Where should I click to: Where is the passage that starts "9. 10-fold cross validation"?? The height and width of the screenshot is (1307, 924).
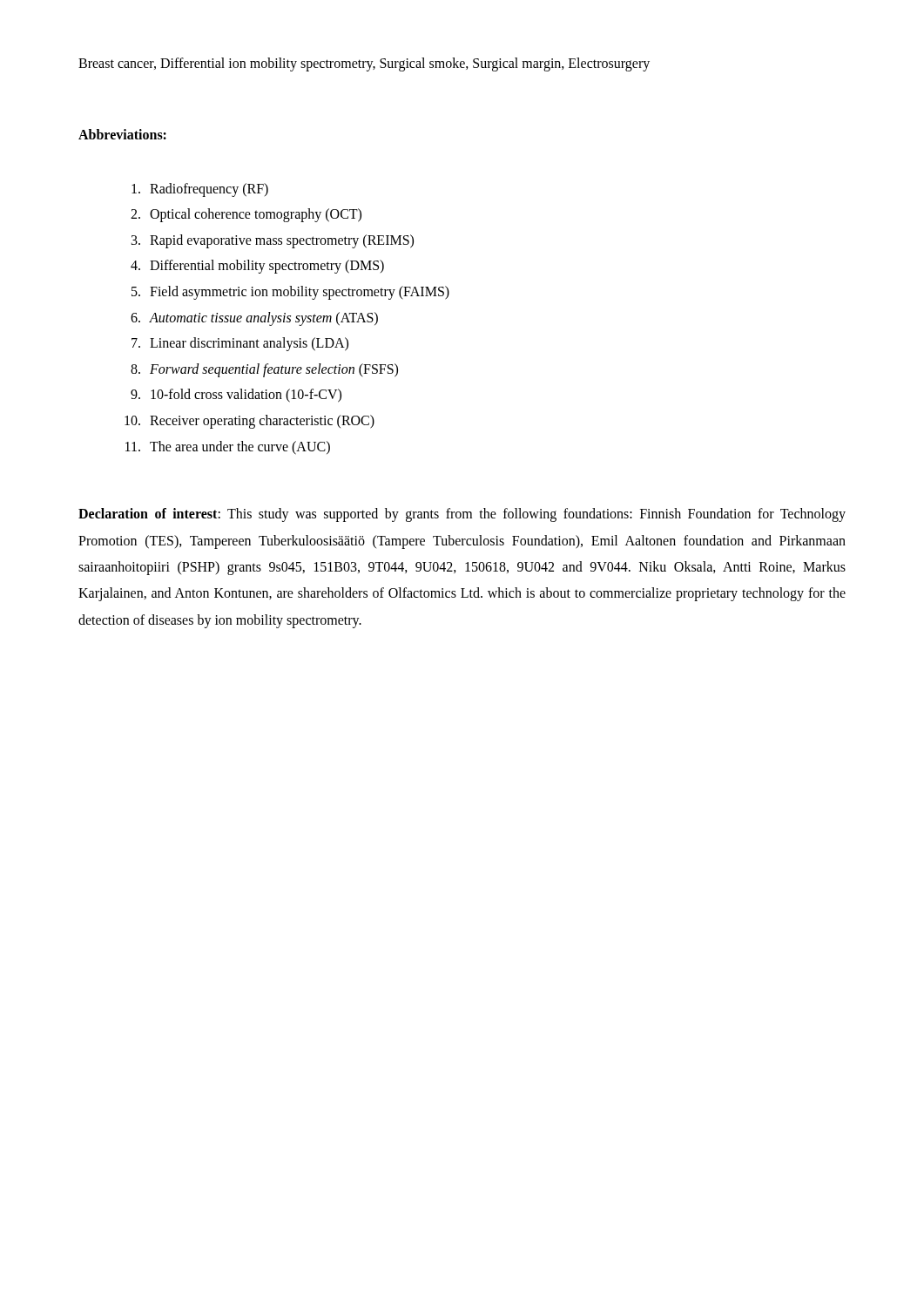pos(228,395)
